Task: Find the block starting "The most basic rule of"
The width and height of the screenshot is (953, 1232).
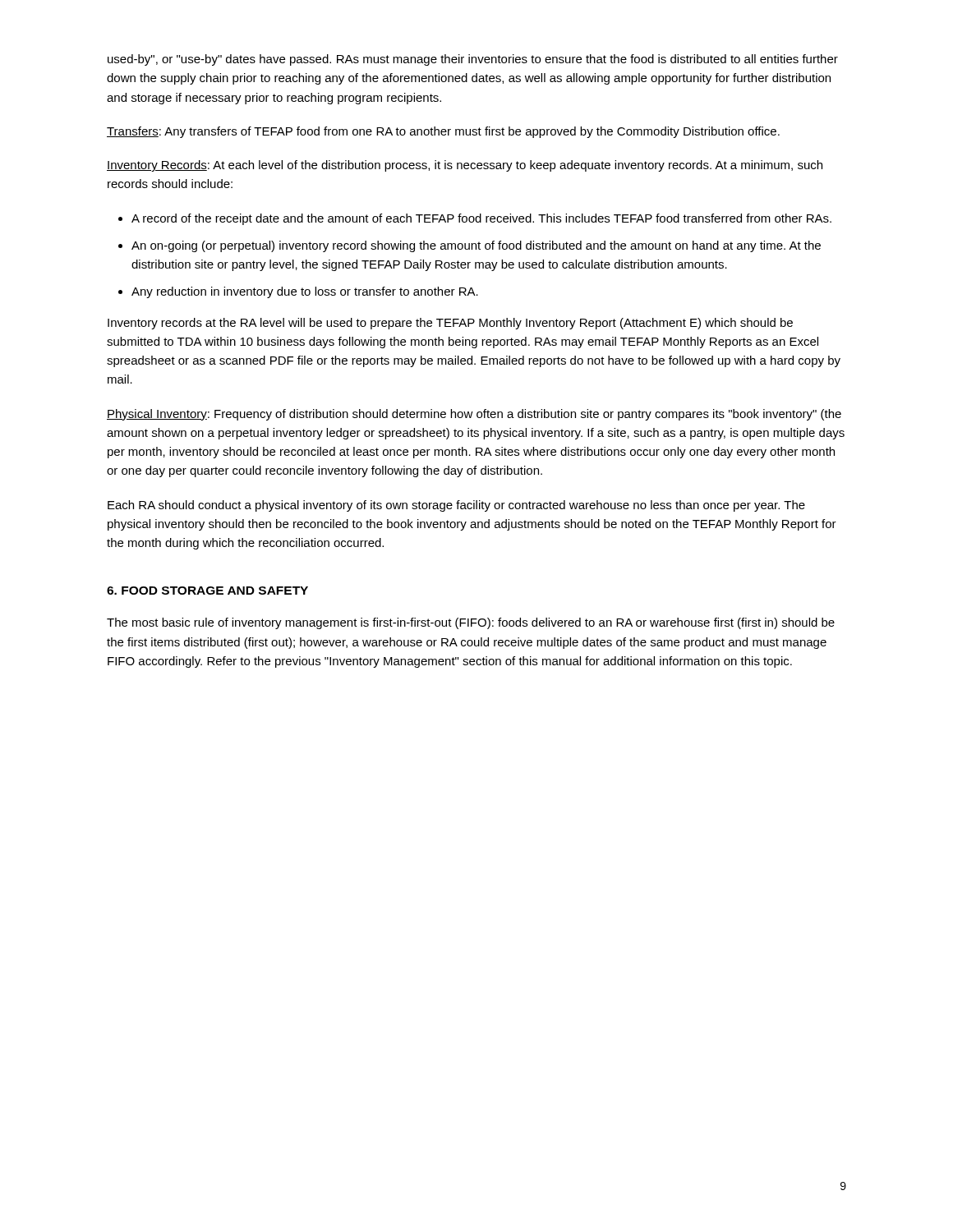Action: pos(471,641)
